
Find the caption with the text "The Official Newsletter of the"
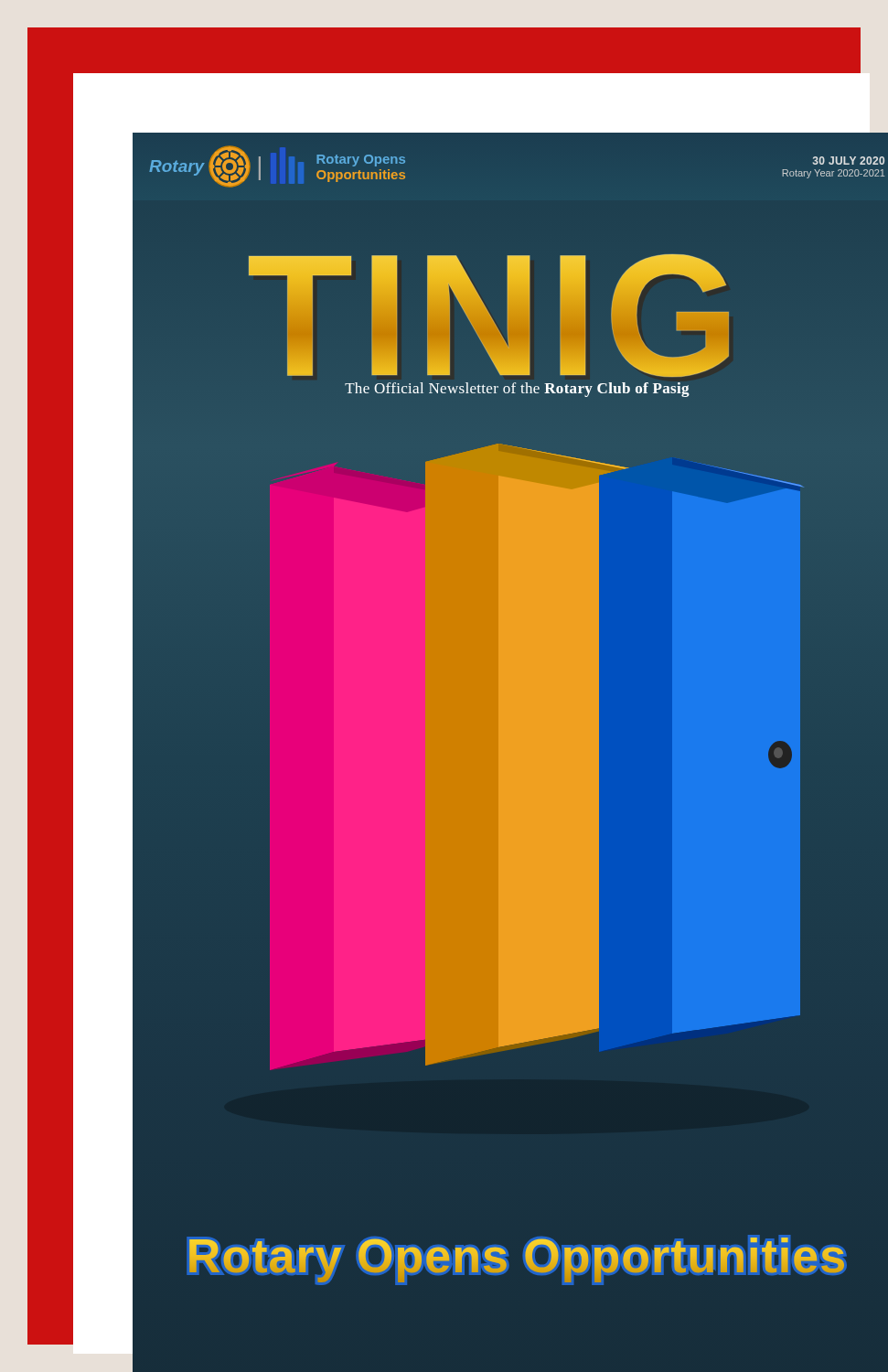pyautogui.click(x=517, y=388)
